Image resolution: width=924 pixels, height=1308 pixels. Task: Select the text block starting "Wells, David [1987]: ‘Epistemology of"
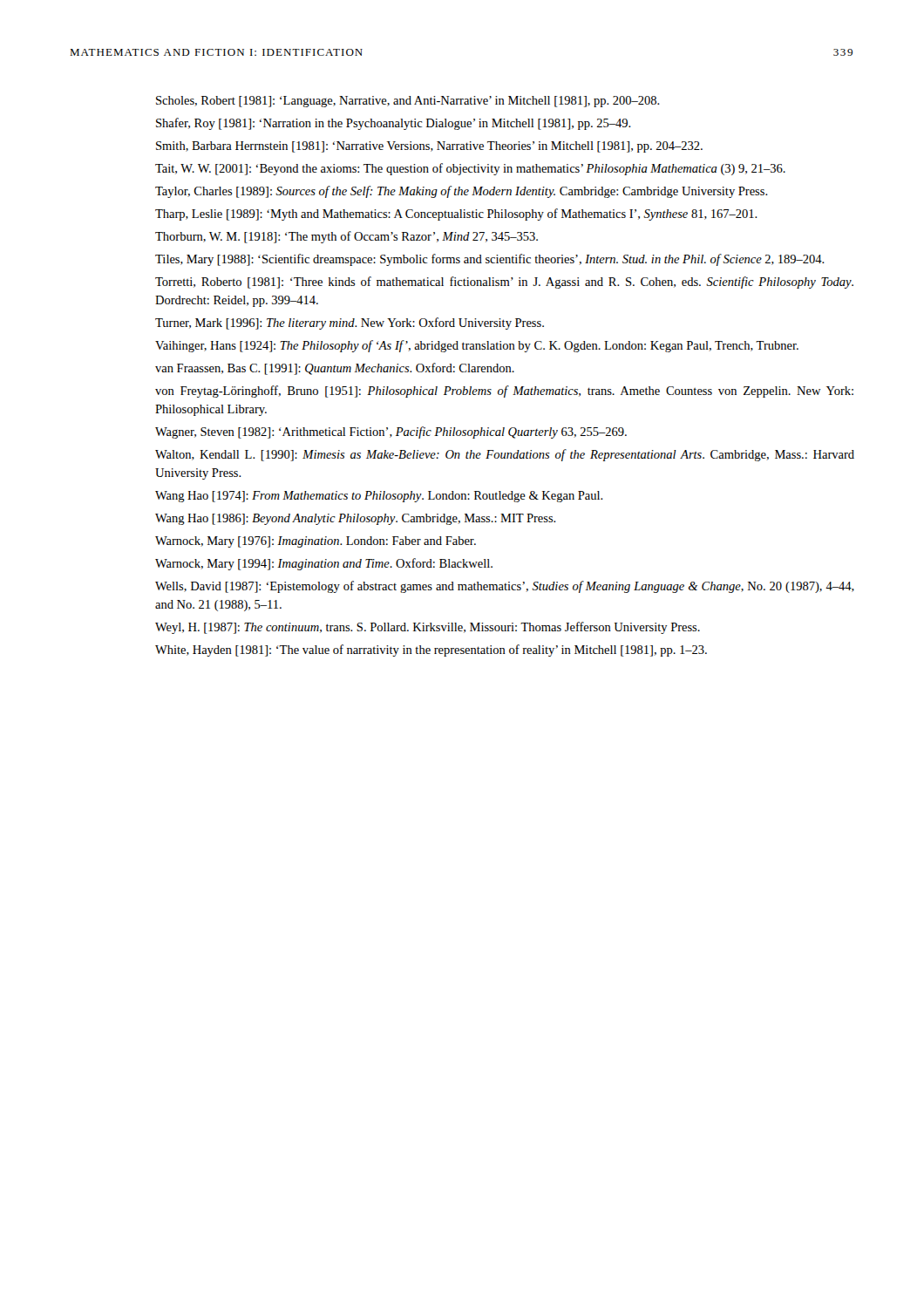click(505, 595)
